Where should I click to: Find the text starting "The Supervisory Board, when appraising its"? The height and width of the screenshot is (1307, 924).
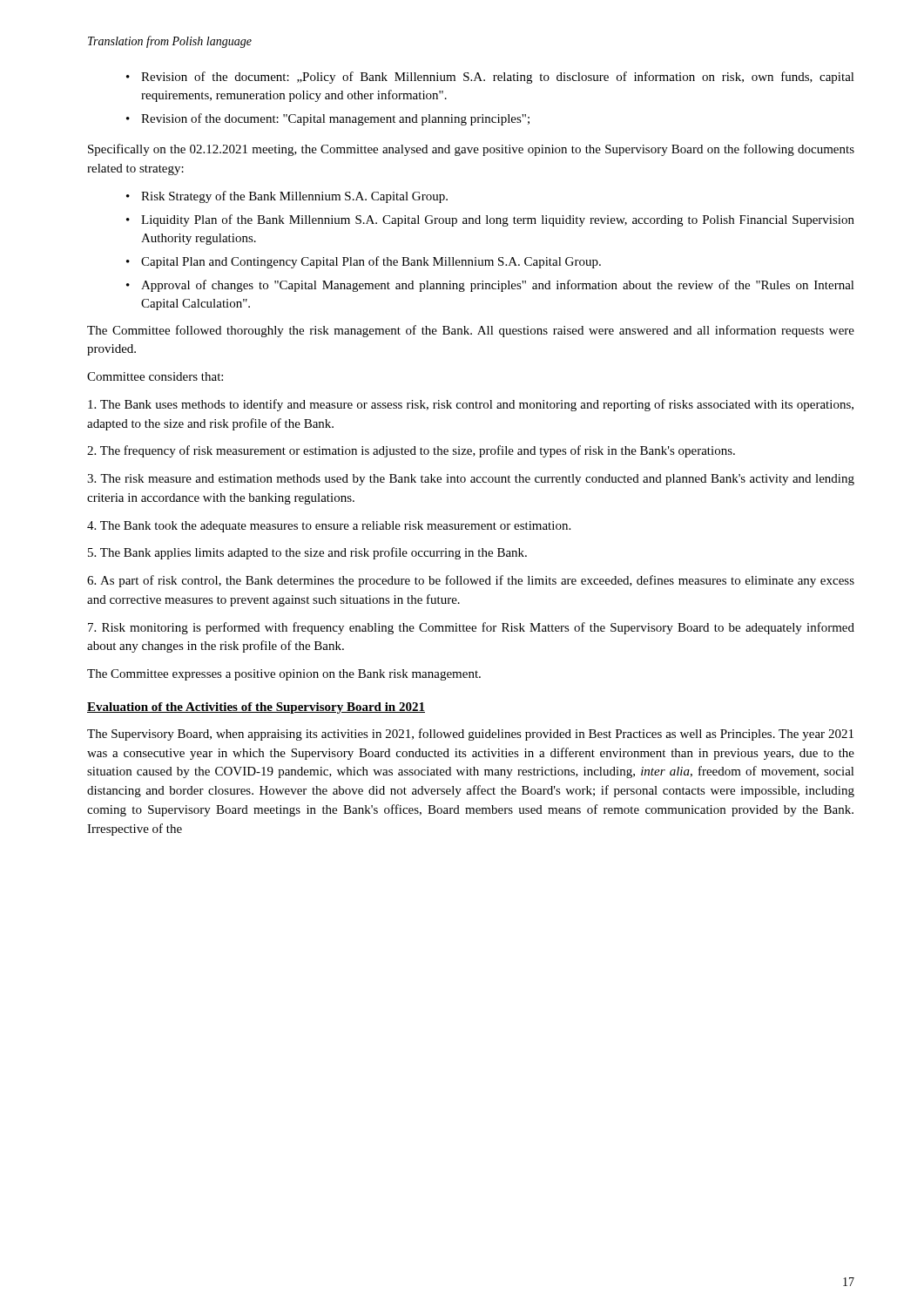coord(471,781)
